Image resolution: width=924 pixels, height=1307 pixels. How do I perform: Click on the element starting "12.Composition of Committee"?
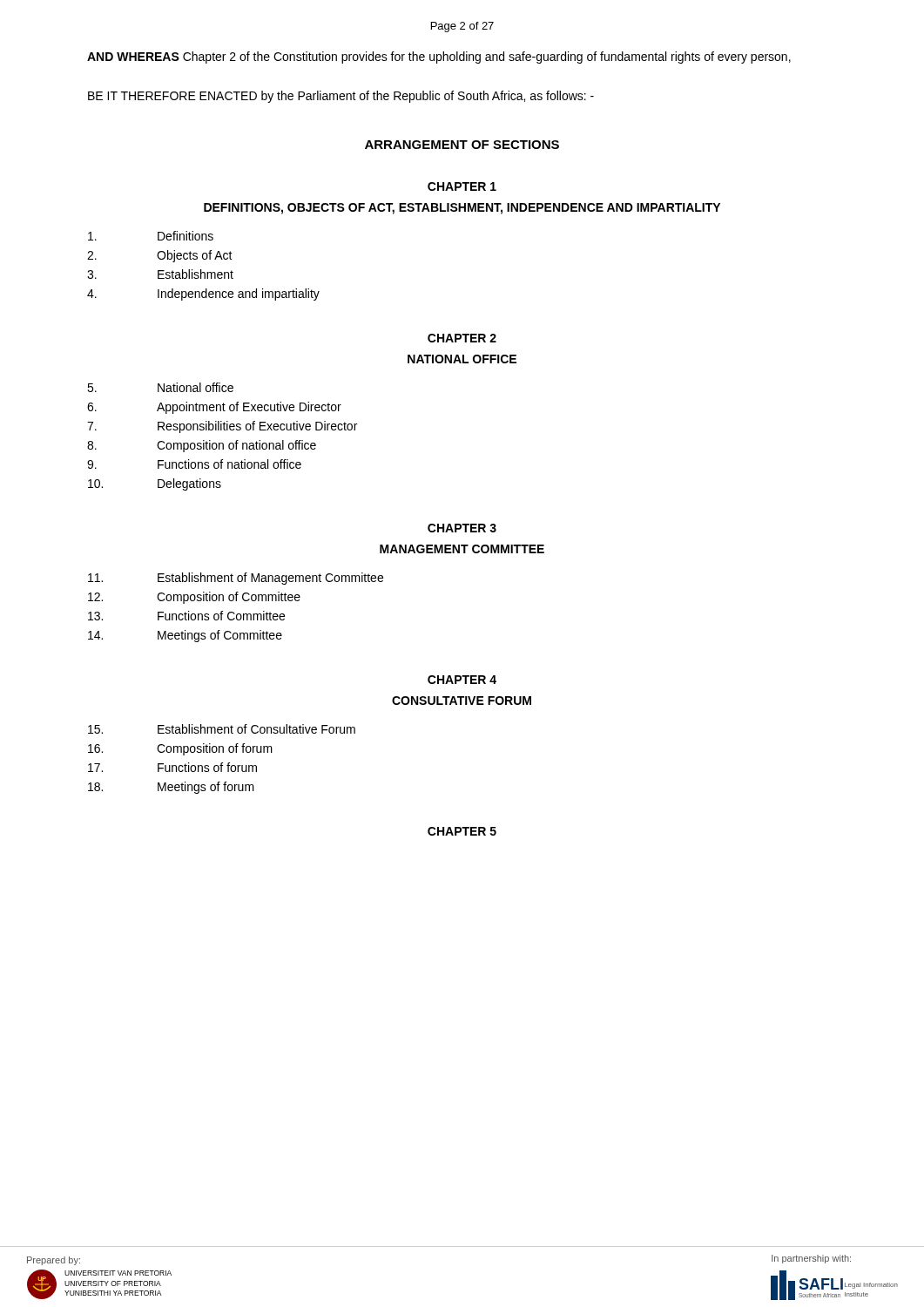(194, 598)
